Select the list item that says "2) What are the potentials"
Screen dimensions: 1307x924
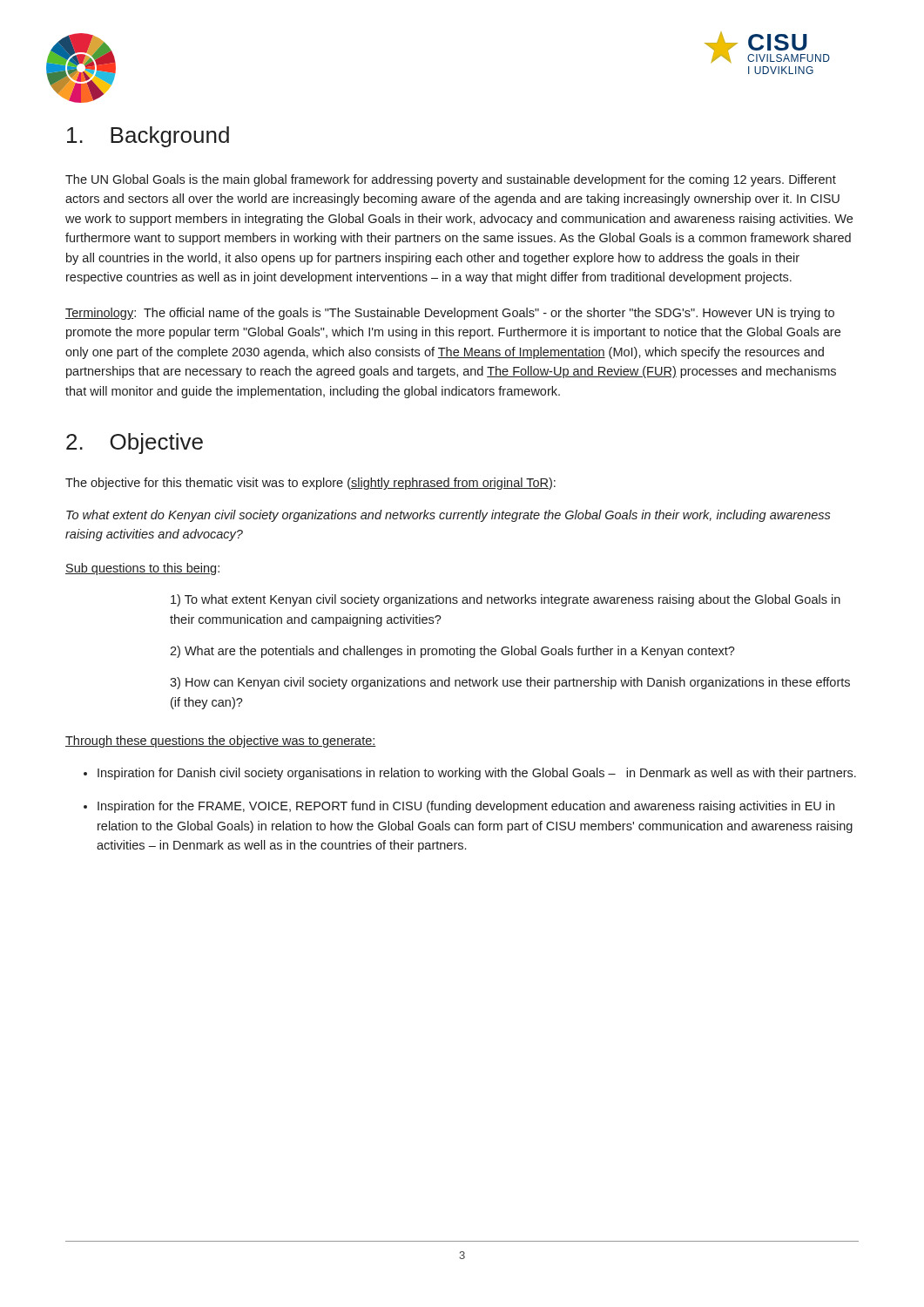[452, 651]
